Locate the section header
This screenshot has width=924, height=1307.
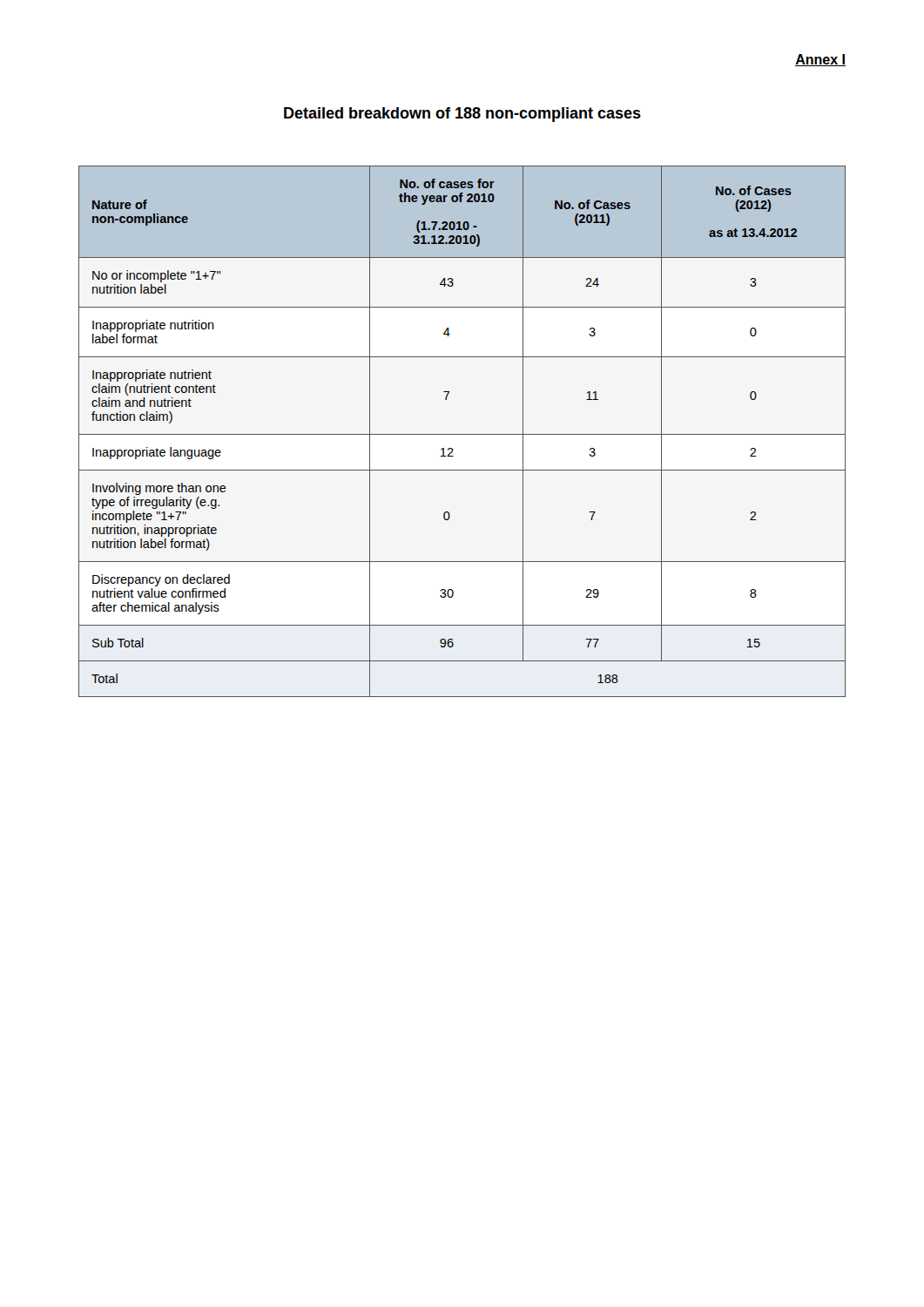(x=820, y=60)
